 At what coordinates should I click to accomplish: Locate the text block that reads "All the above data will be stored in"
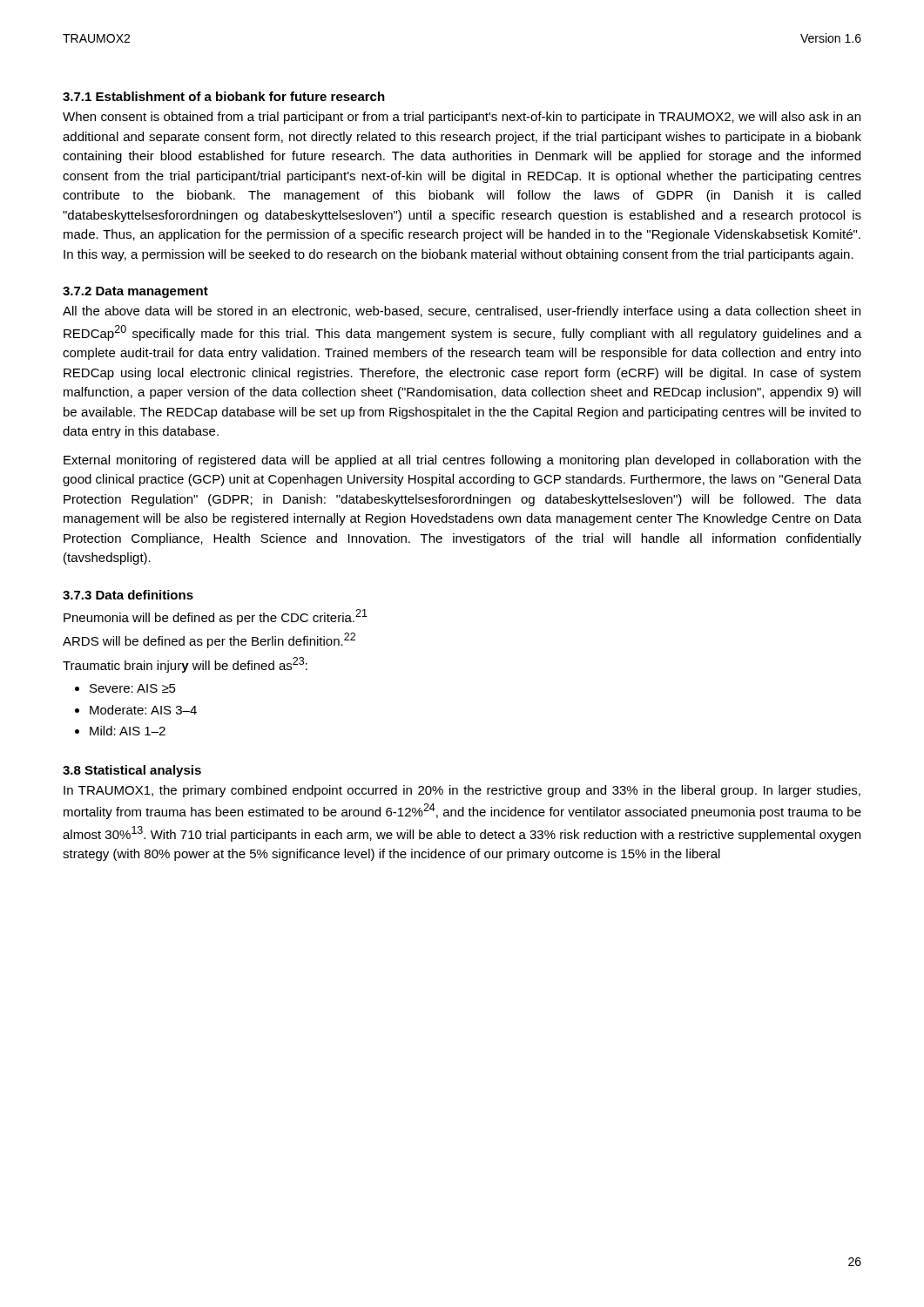click(462, 371)
